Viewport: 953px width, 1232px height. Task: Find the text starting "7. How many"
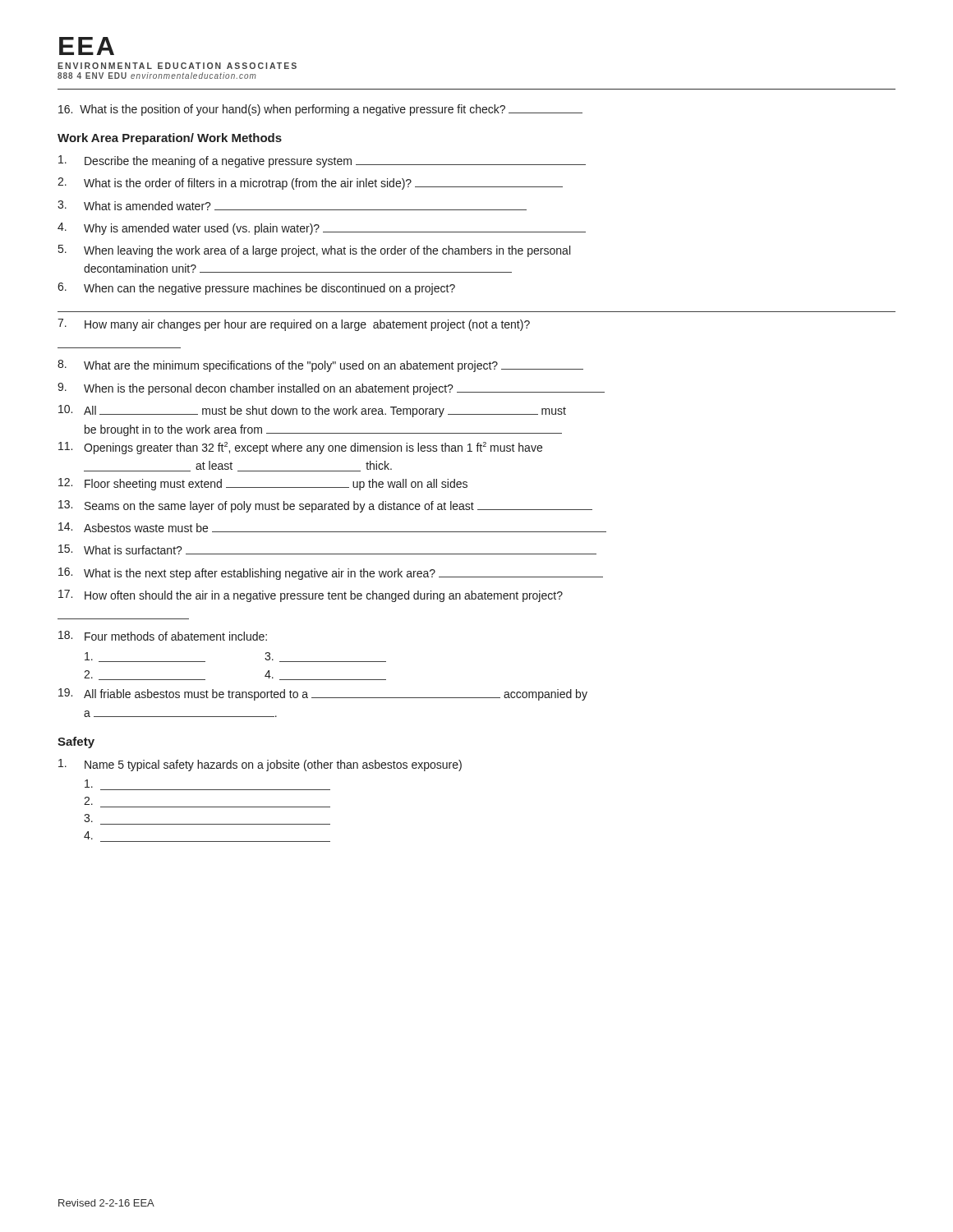coord(294,334)
